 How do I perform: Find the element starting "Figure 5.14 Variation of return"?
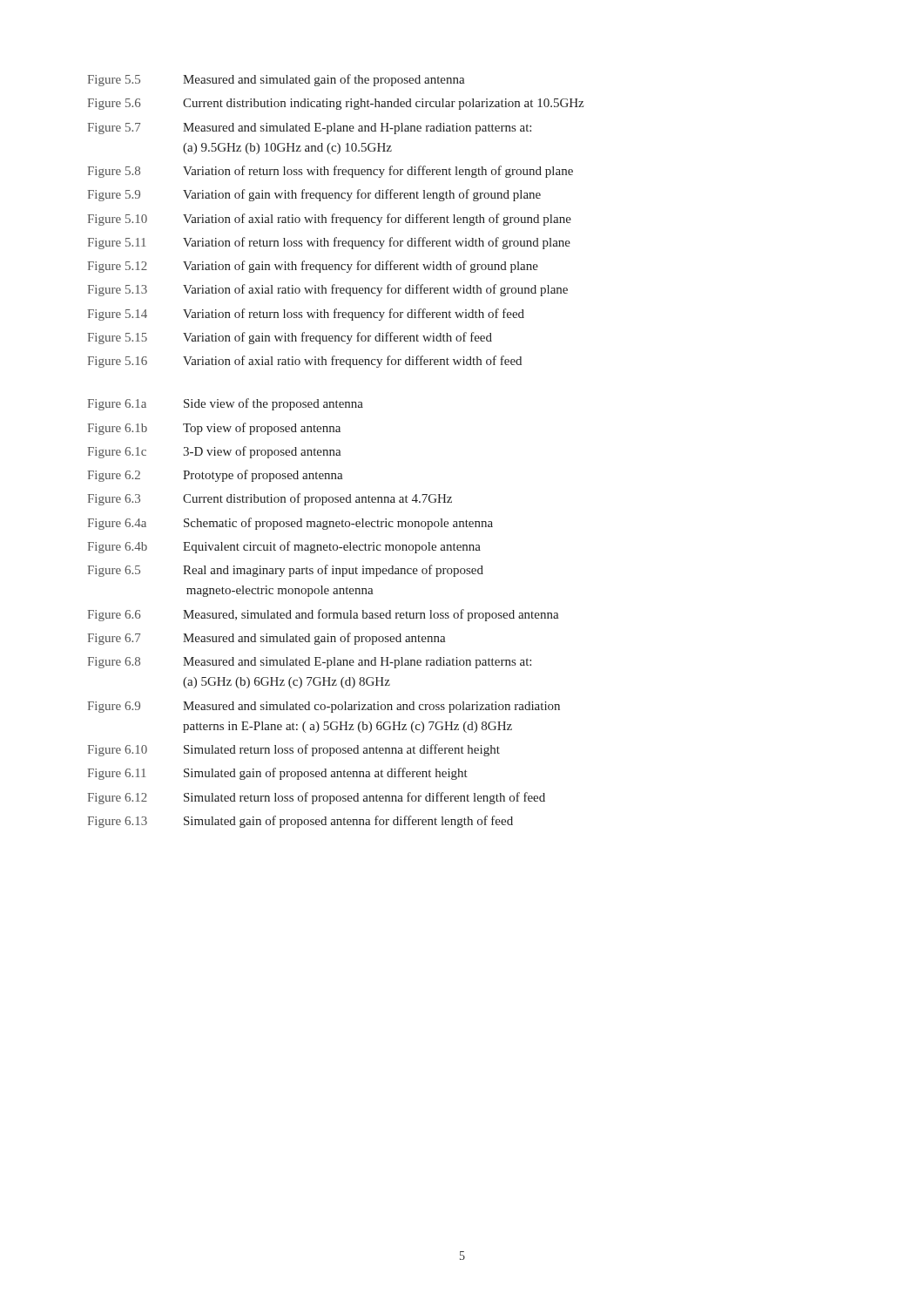click(306, 314)
